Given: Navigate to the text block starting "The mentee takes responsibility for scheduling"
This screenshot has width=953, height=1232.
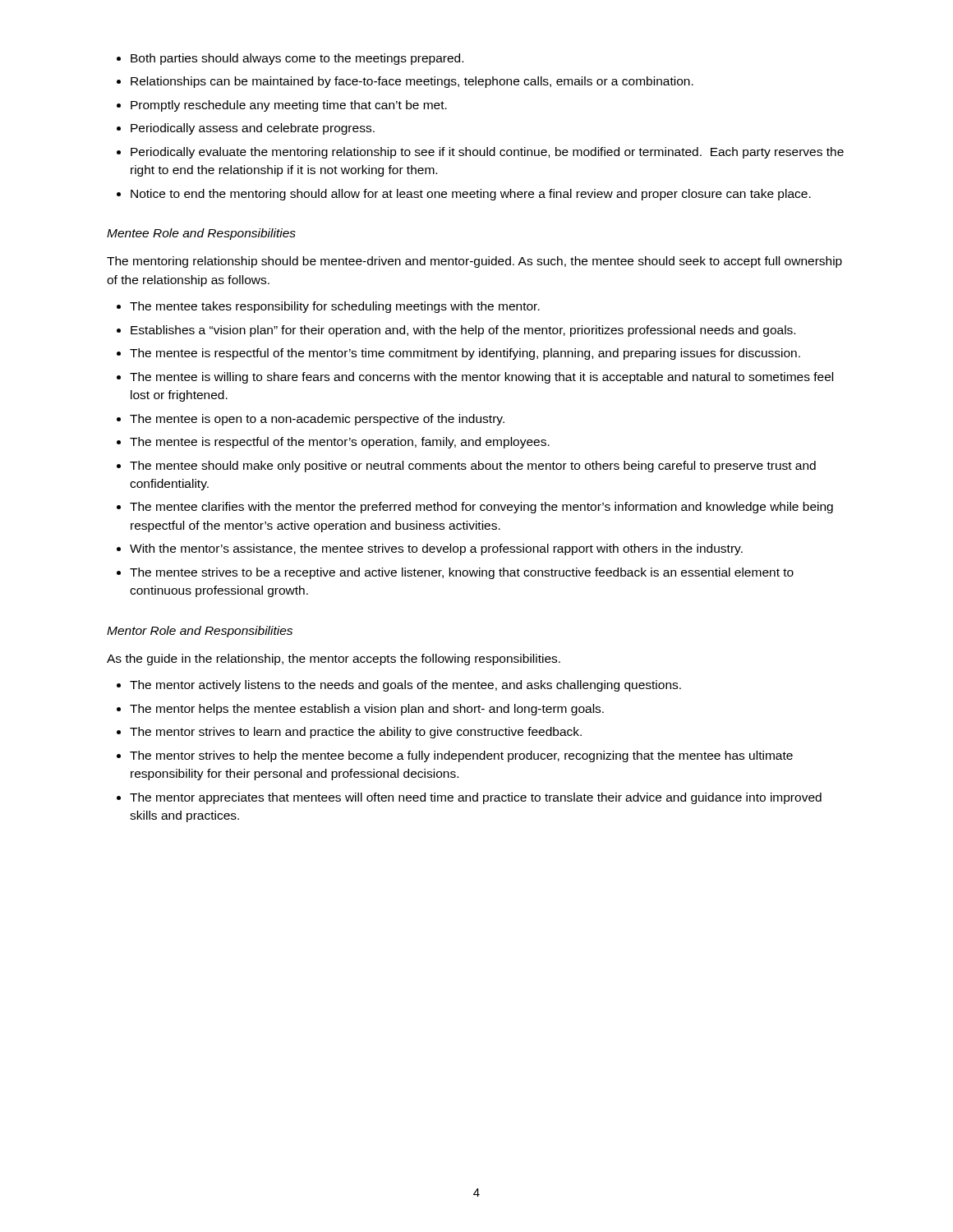Looking at the screenshot, I should (x=476, y=307).
